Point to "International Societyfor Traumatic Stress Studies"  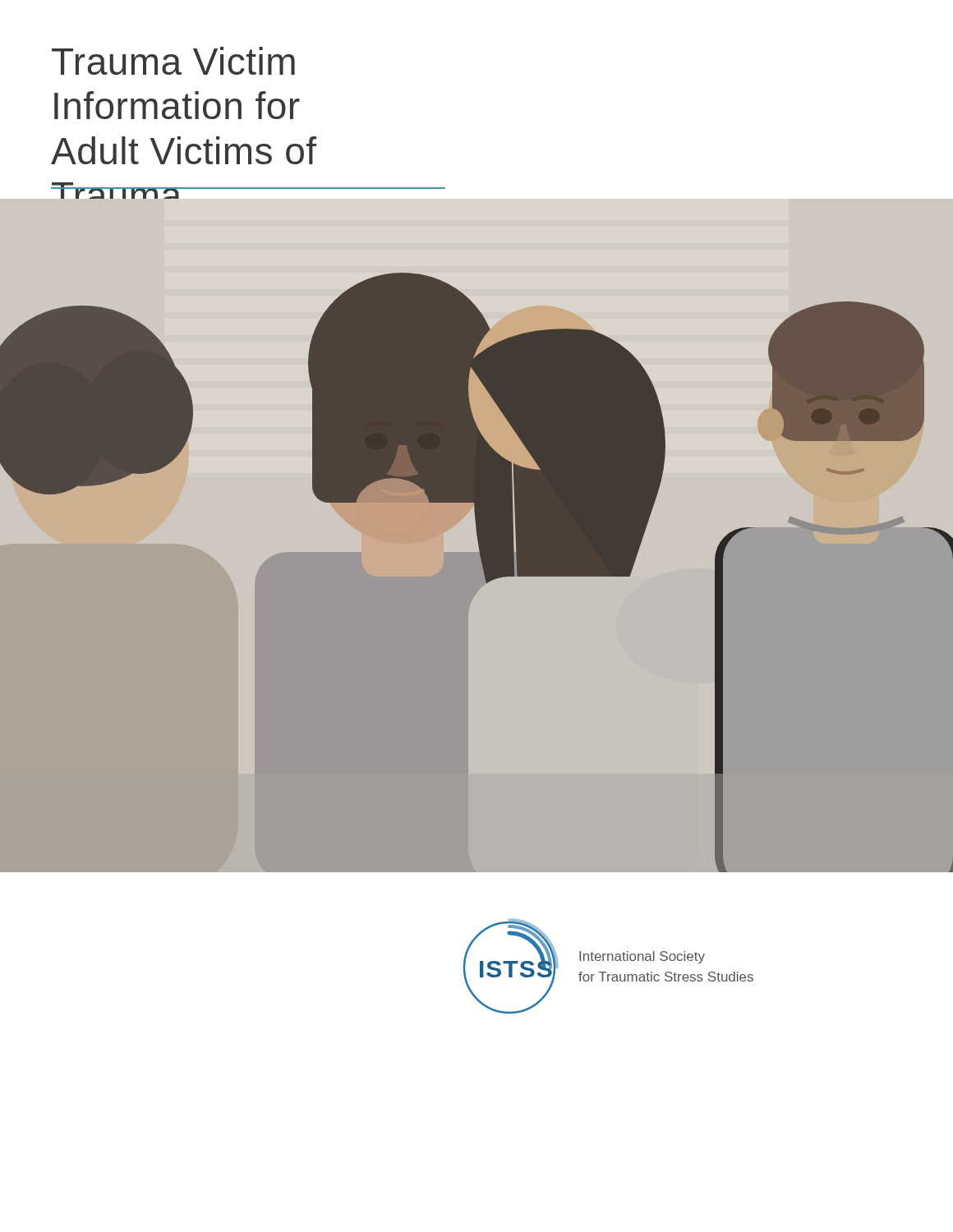click(666, 967)
